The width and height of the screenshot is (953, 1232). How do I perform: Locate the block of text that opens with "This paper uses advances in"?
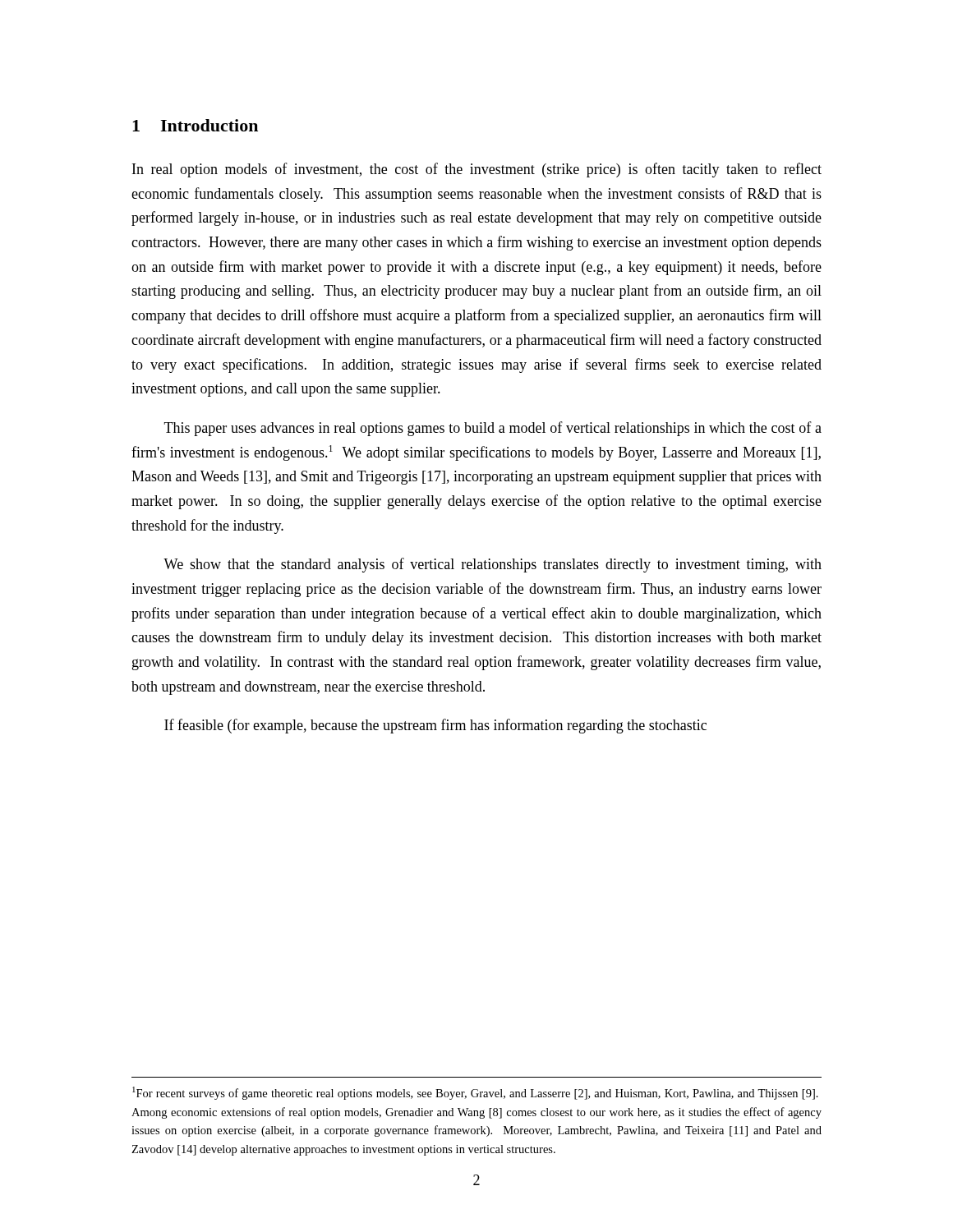point(476,477)
